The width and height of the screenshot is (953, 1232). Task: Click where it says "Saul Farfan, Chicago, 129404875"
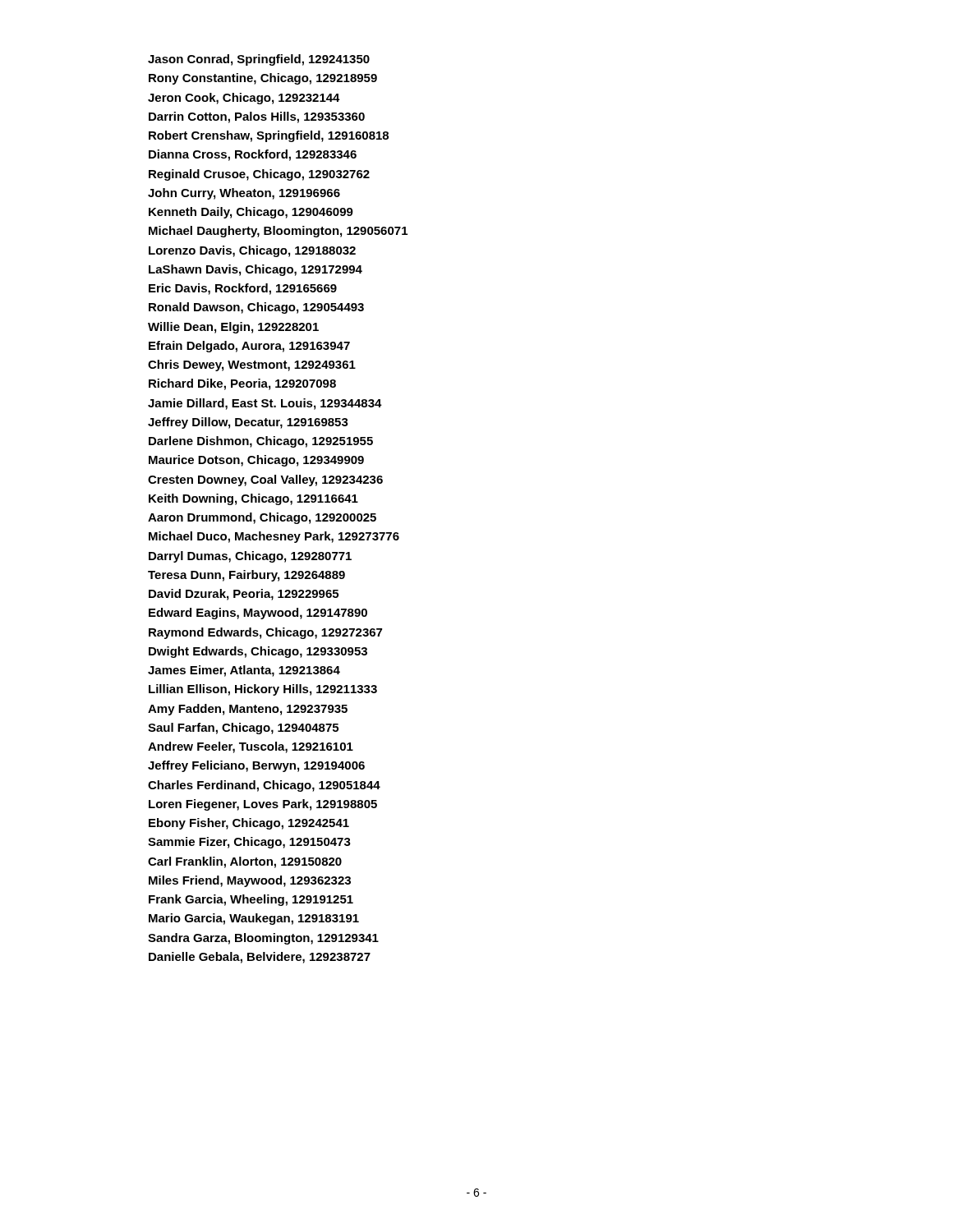point(243,729)
